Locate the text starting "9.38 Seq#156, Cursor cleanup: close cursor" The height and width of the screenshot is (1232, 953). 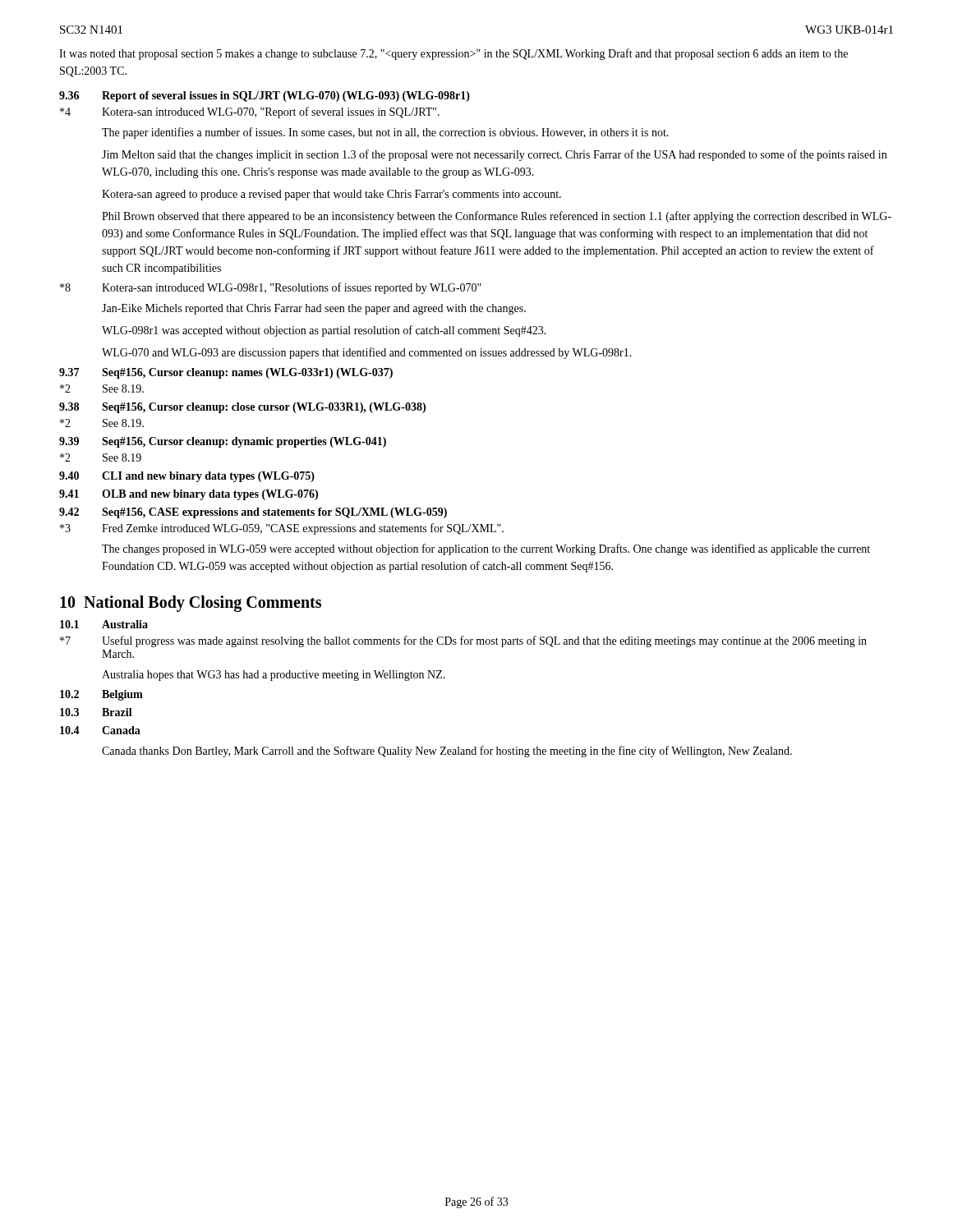[243, 407]
